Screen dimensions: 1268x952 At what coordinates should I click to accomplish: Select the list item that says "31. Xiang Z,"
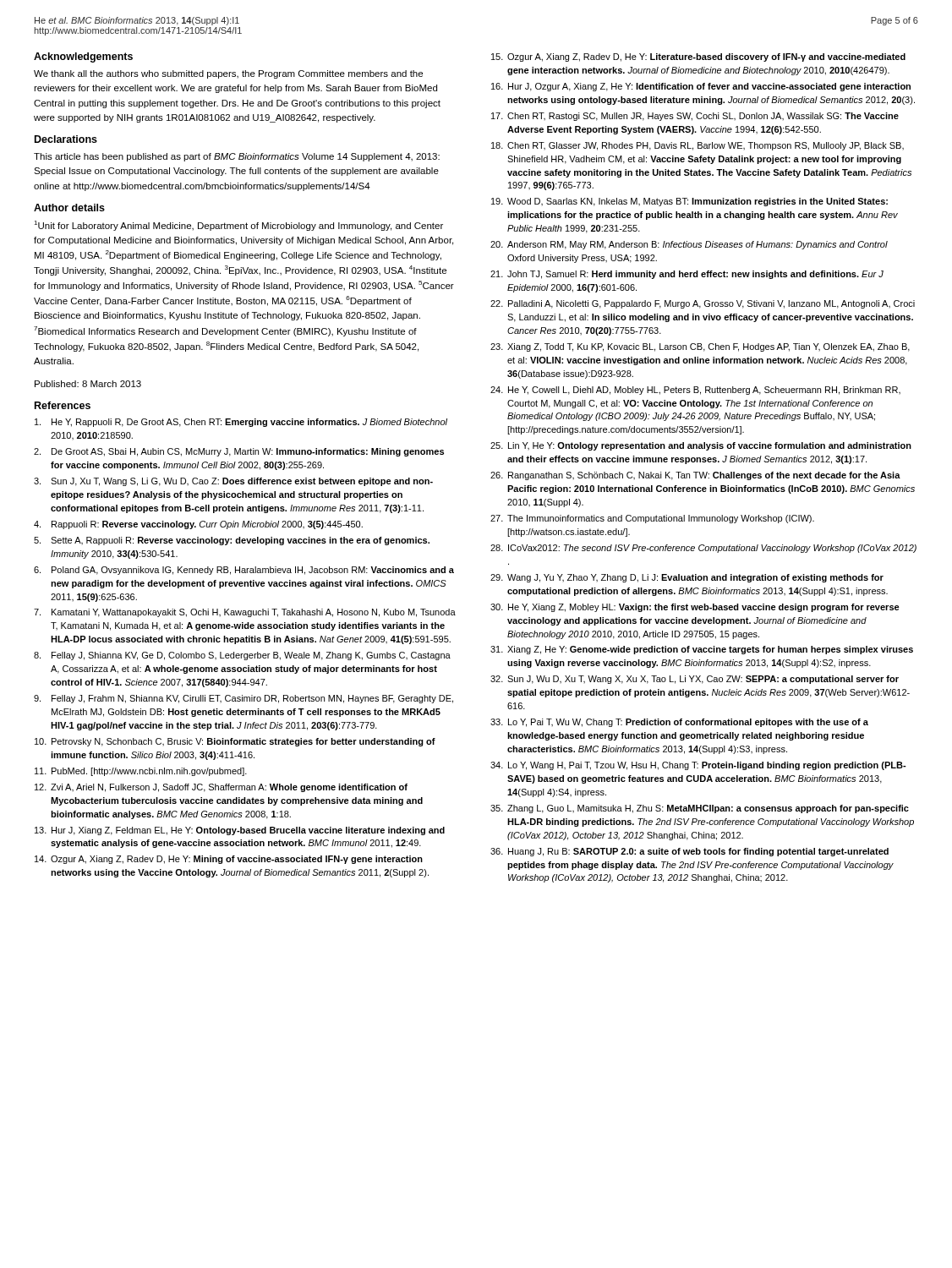(x=704, y=657)
